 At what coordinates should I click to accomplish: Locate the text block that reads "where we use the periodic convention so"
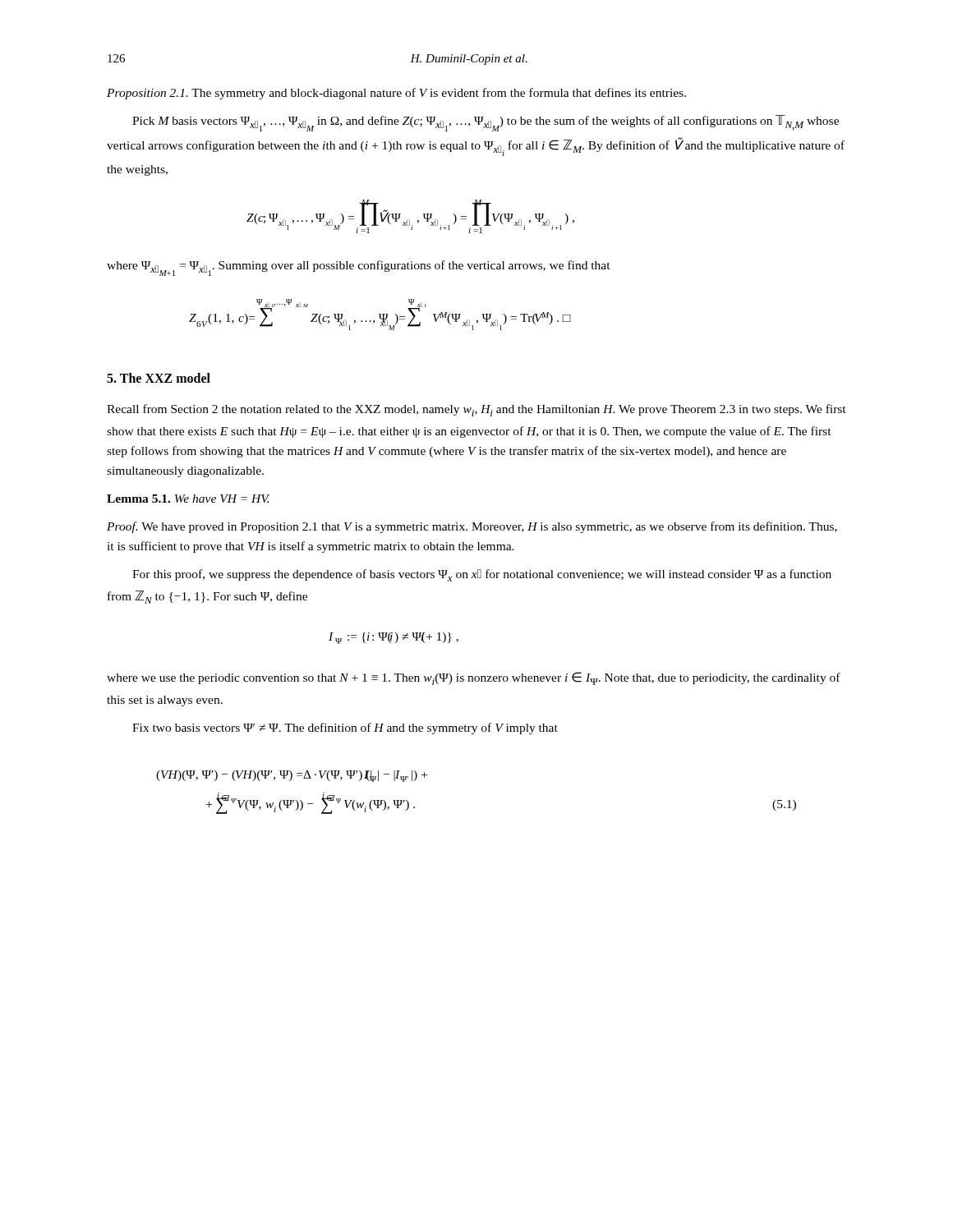(x=474, y=678)
